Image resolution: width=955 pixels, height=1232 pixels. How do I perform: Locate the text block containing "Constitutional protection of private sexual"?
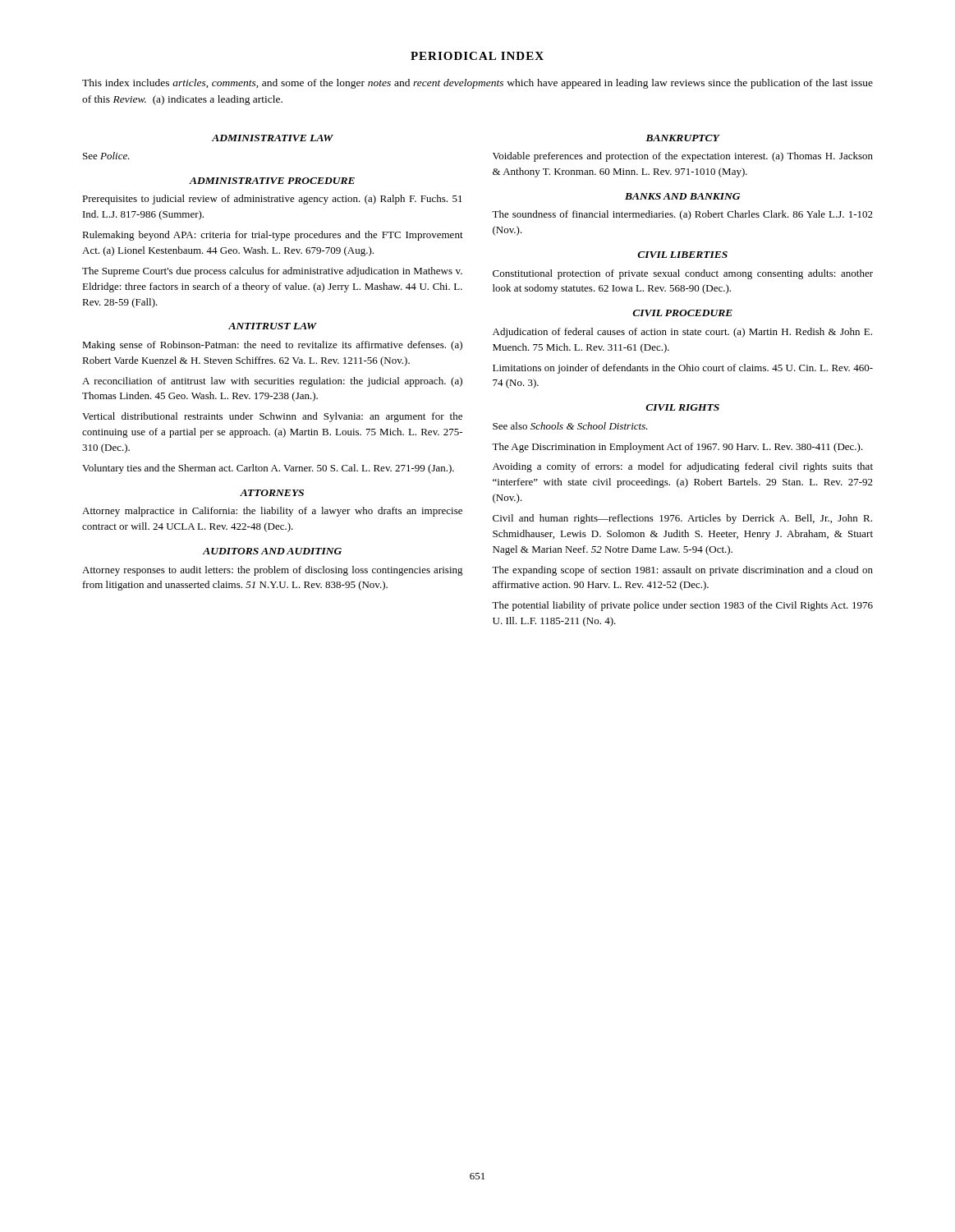pyautogui.click(x=683, y=280)
